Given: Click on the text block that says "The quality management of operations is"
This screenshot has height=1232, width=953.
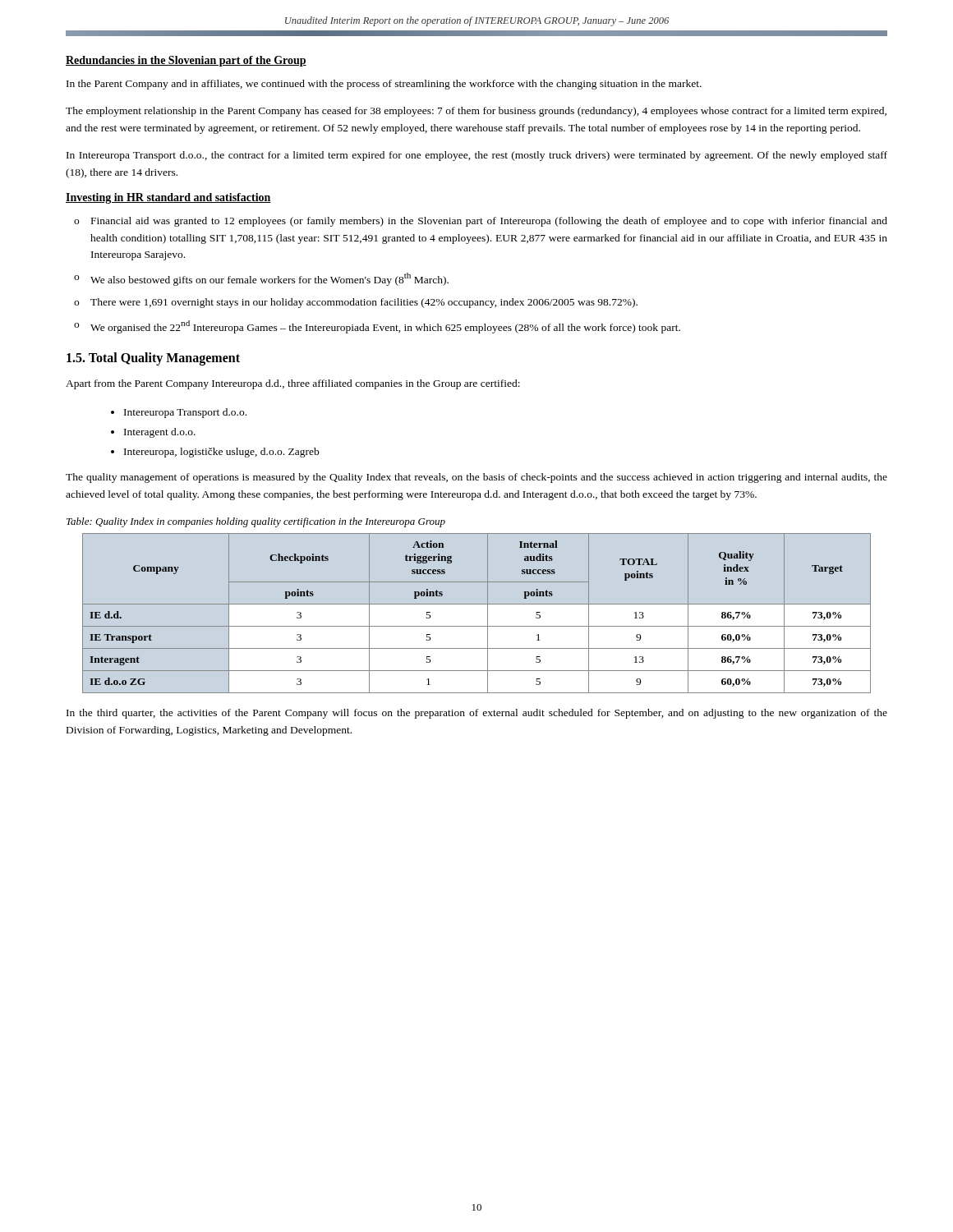Looking at the screenshot, I should pos(476,485).
